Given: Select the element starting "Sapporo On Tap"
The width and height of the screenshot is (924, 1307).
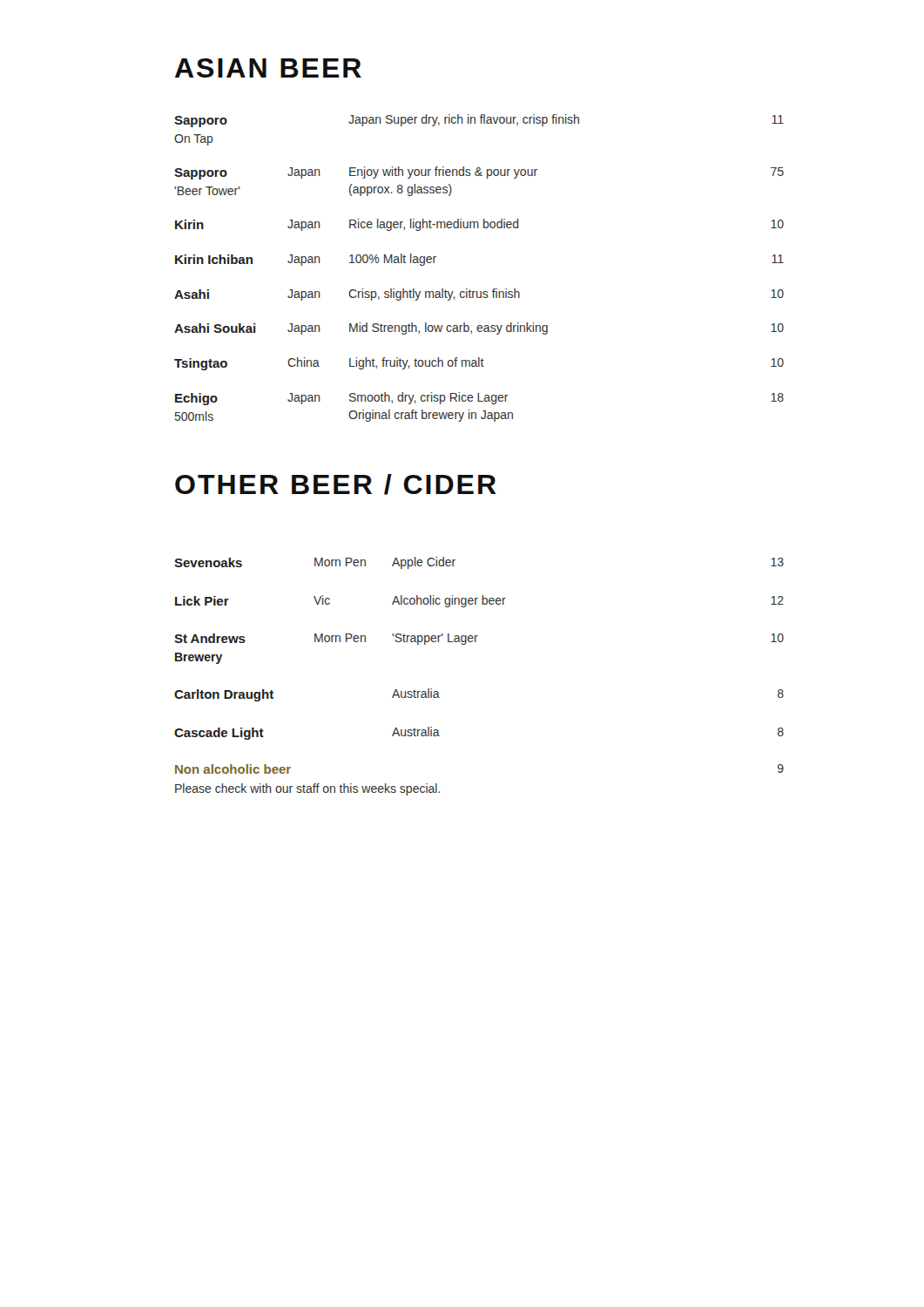Looking at the screenshot, I should [479, 129].
